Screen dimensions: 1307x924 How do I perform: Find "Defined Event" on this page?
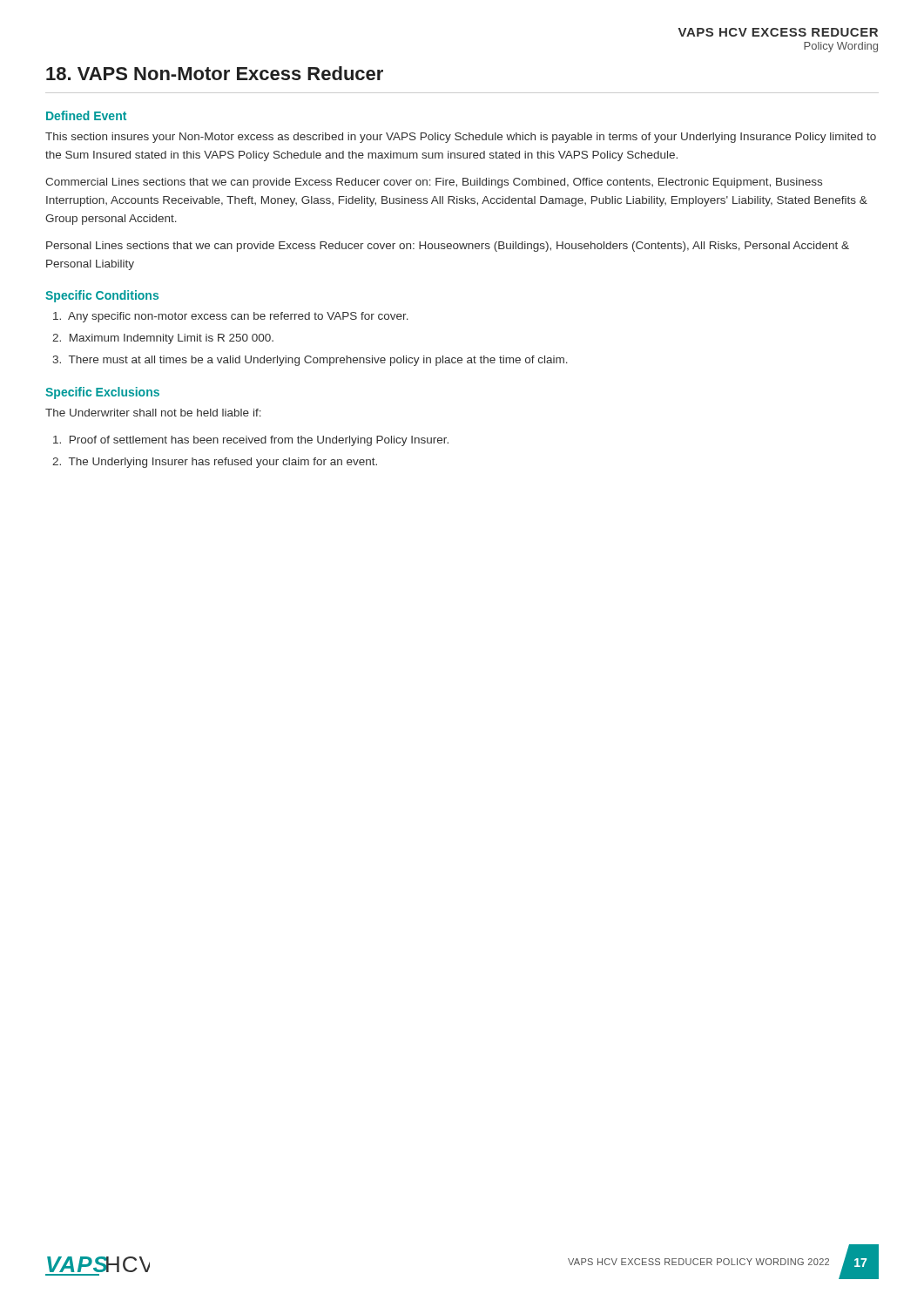coord(86,116)
